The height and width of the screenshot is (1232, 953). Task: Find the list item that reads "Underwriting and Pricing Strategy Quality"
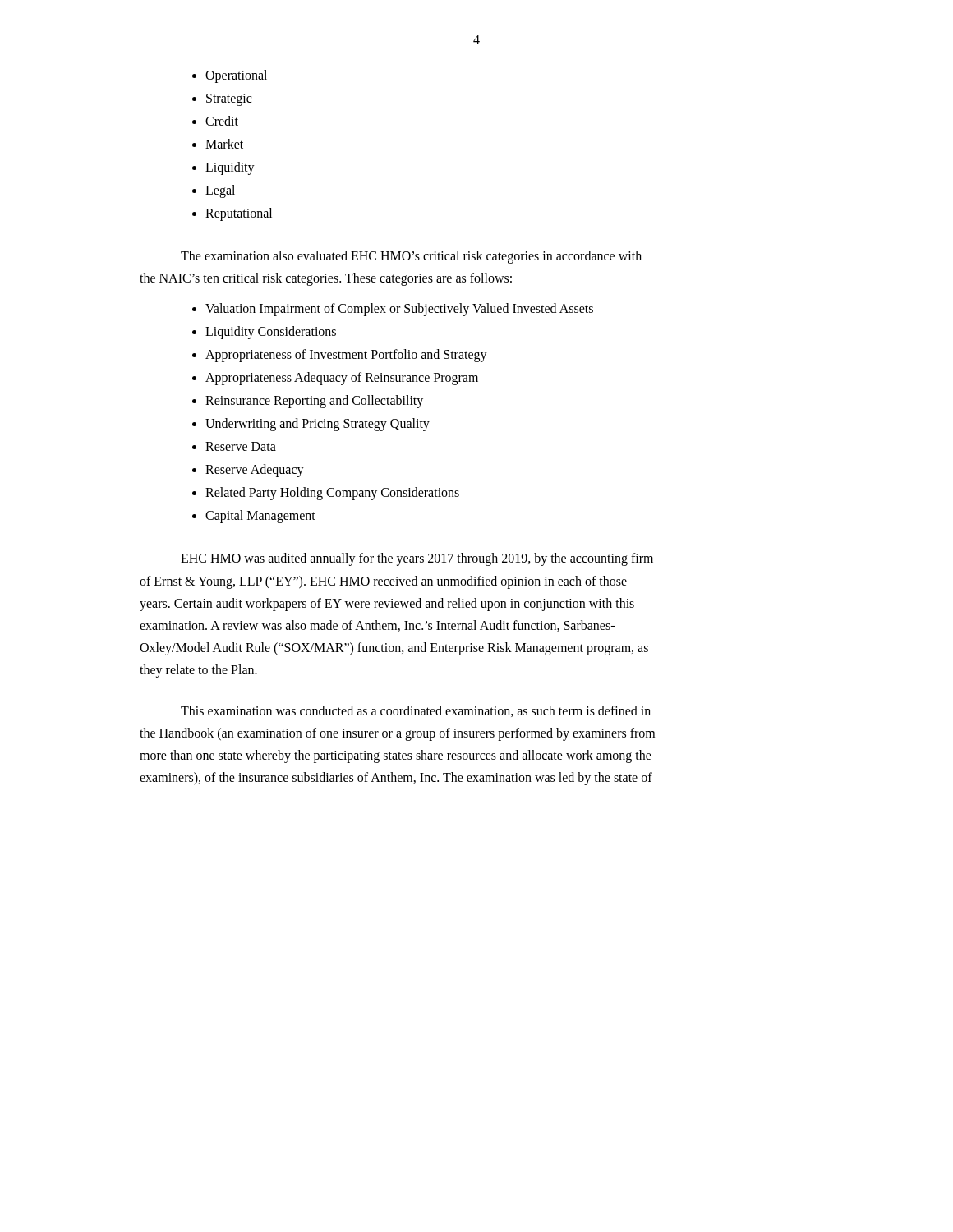pyautogui.click(x=317, y=424)
